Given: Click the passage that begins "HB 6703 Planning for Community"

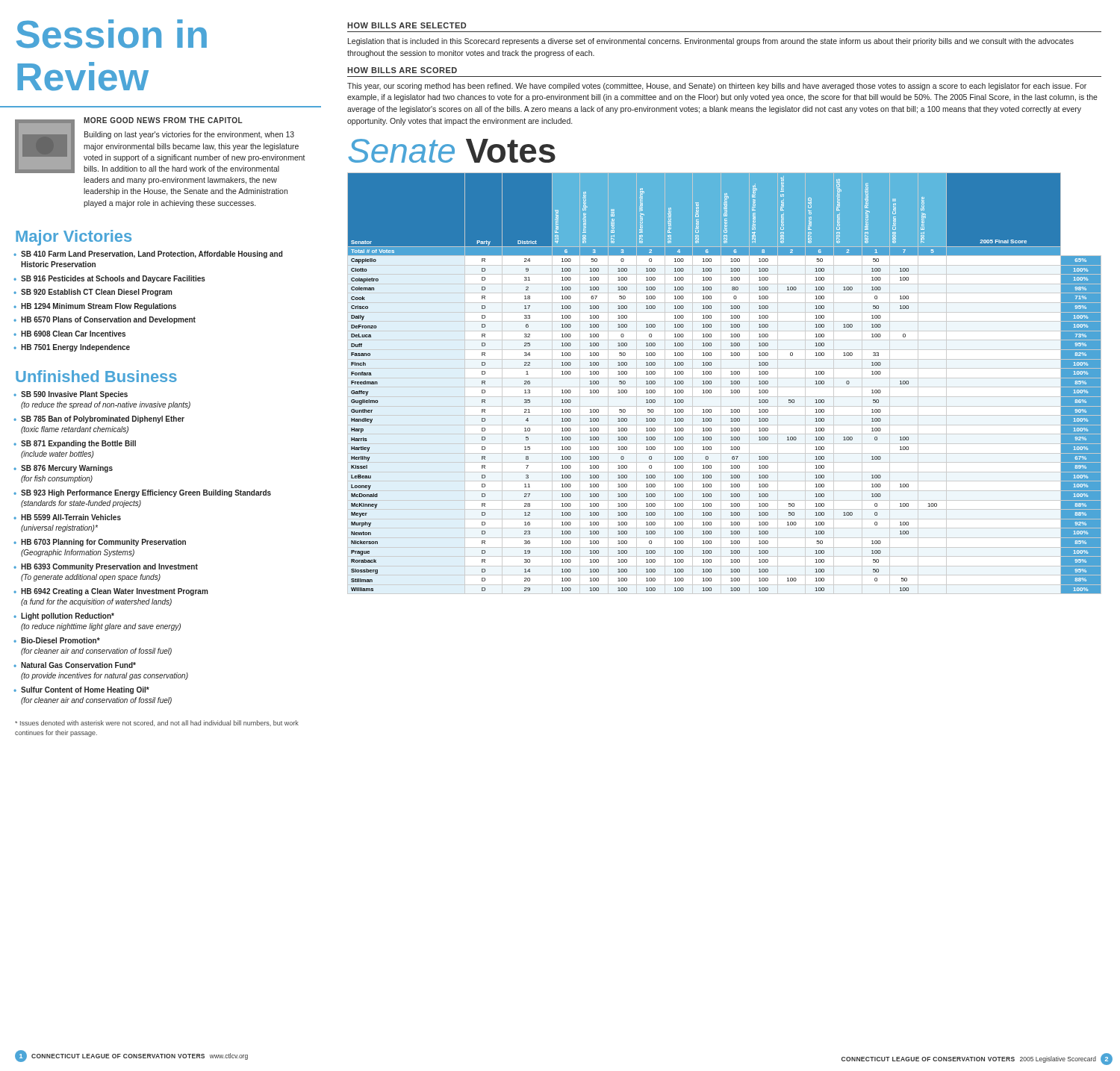Looking at the screenshot, I should [x=104, y=548].
